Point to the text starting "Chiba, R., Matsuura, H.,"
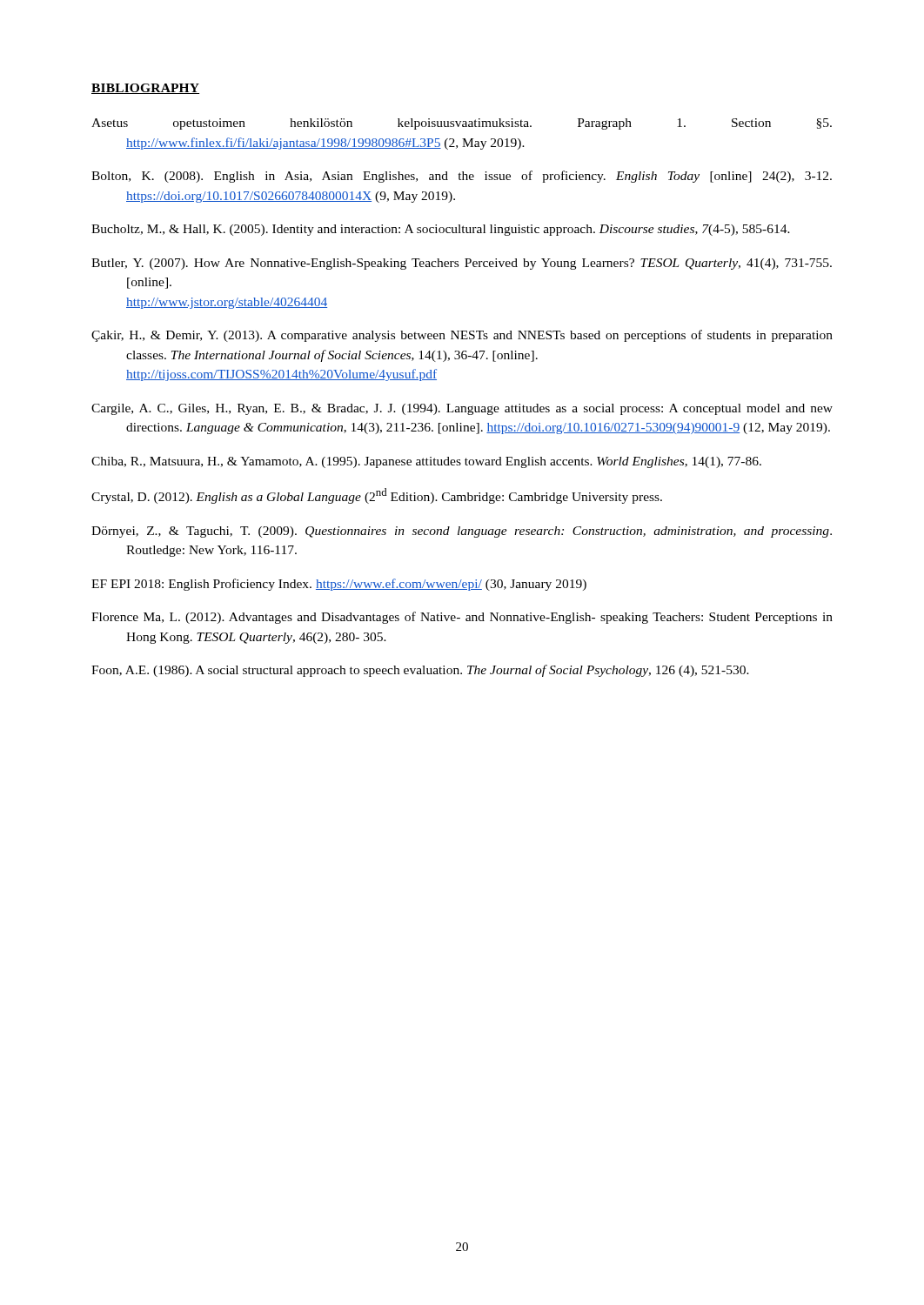Viewport: 924px width, 1305px height. click(427, 460)
